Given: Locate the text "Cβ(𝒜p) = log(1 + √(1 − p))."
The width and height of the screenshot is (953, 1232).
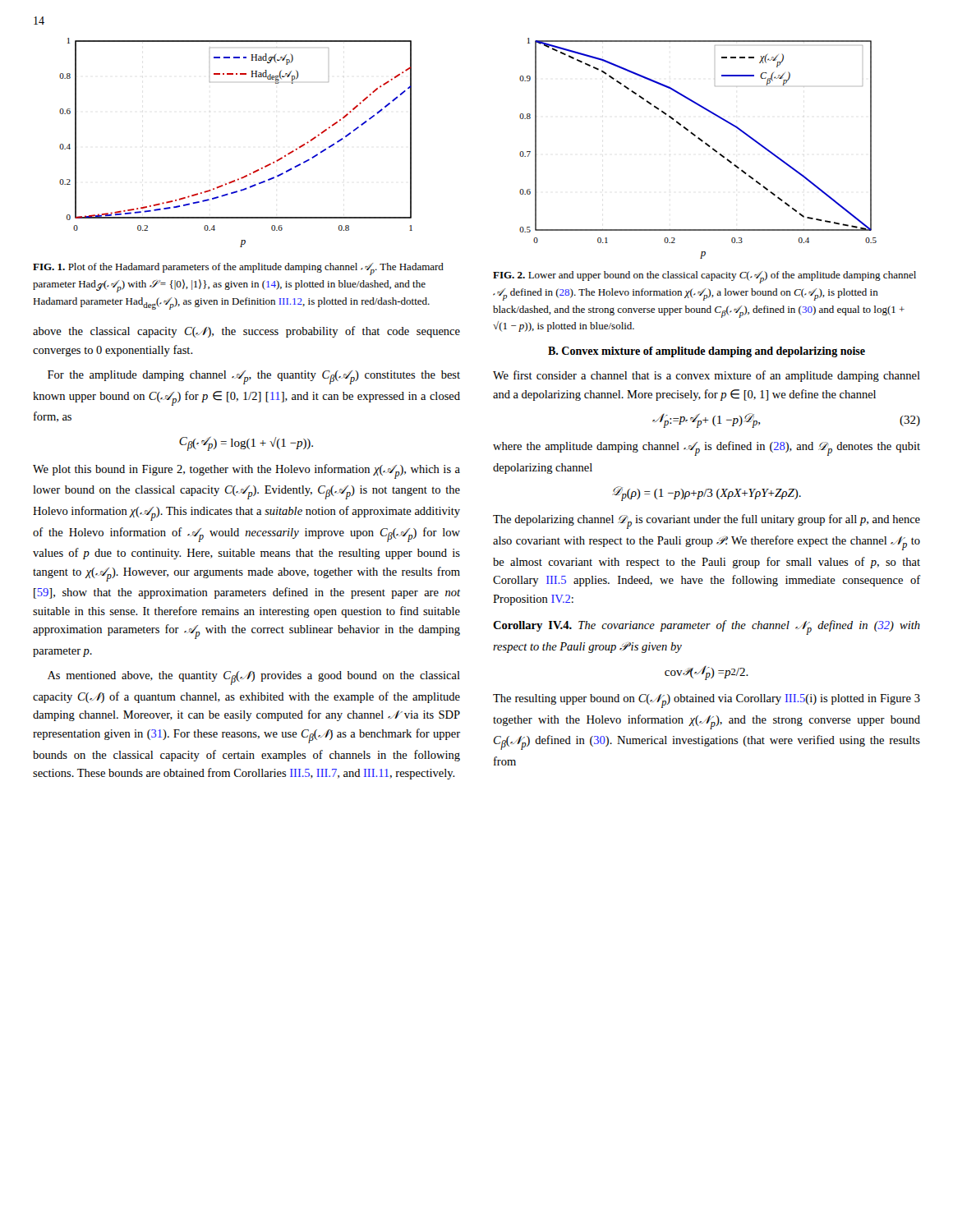Looking at the screenshot, I should click(x=246, y=443).
